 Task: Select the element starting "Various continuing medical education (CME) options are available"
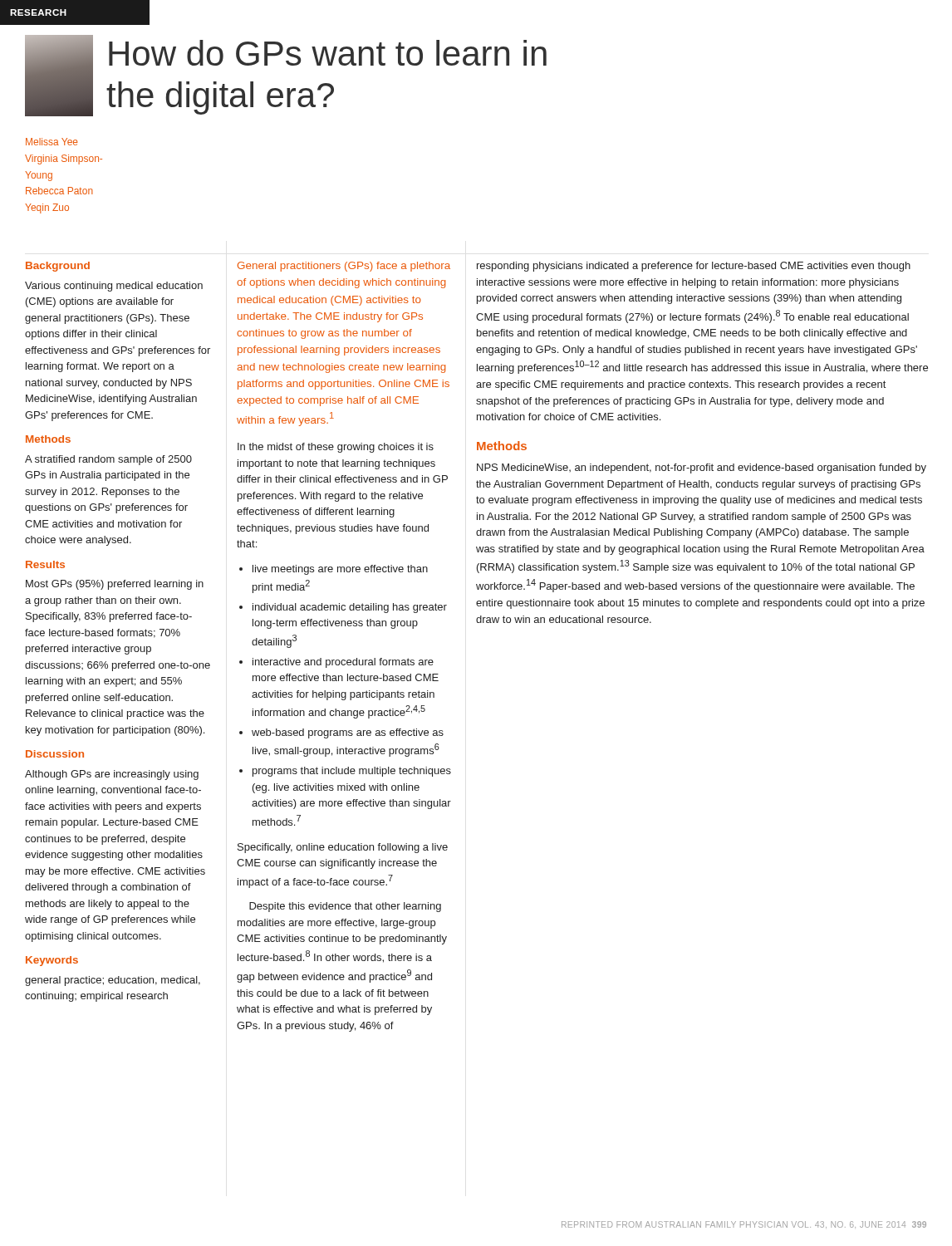coord(118,350)
